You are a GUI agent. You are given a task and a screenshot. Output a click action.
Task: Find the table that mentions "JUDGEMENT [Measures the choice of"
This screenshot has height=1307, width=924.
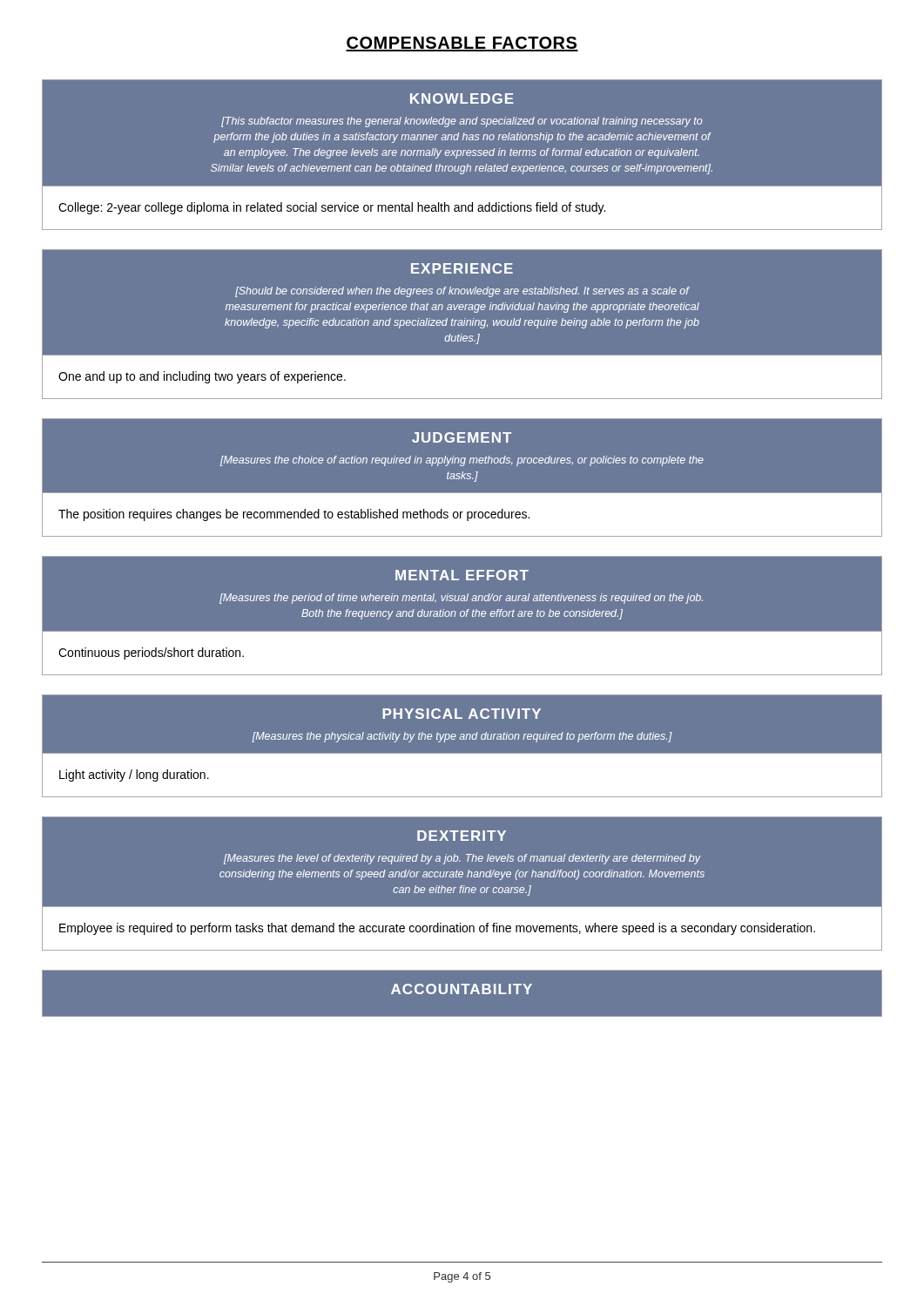coord(462,478)
